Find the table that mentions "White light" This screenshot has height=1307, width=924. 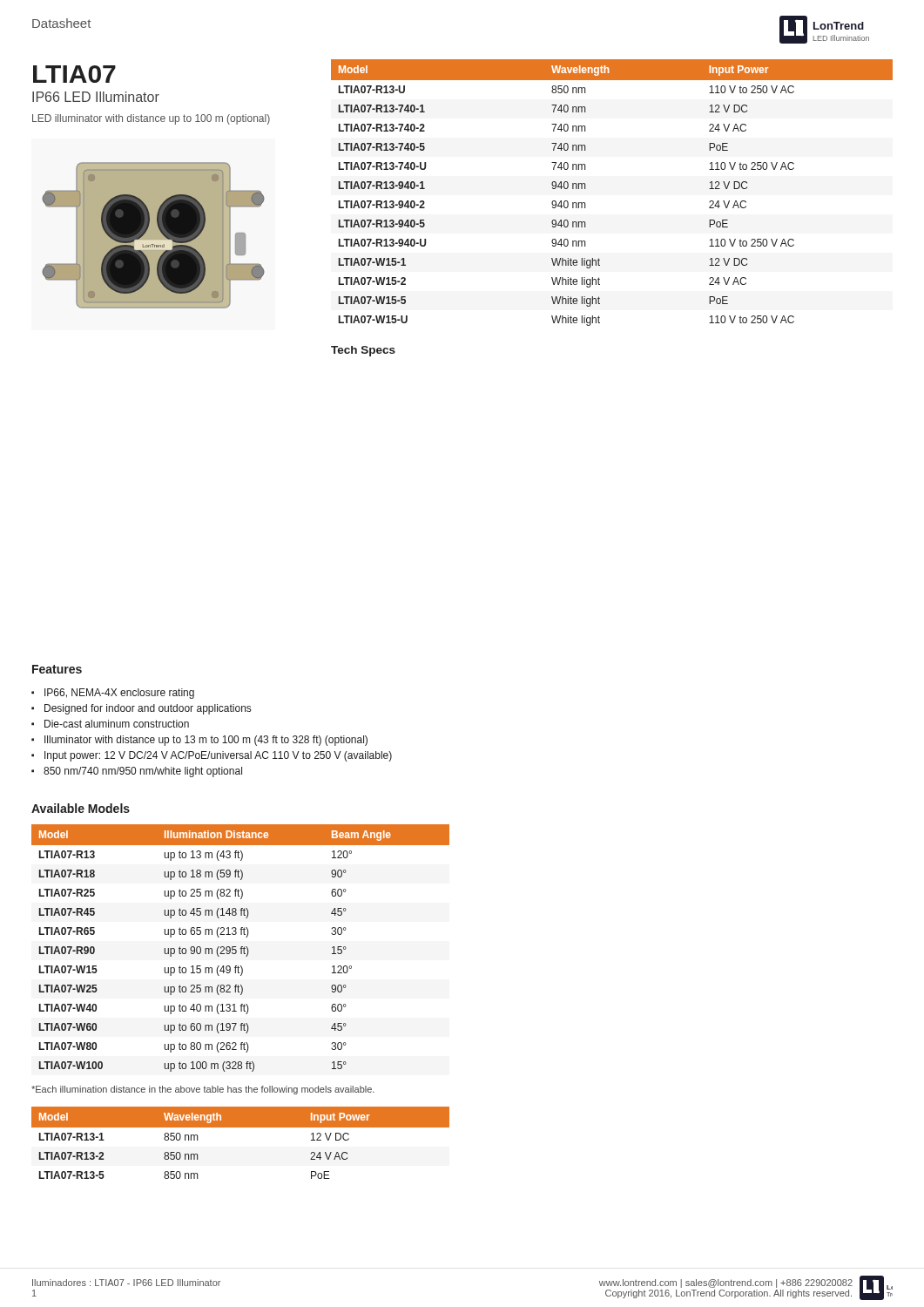[x=612, y=194]
